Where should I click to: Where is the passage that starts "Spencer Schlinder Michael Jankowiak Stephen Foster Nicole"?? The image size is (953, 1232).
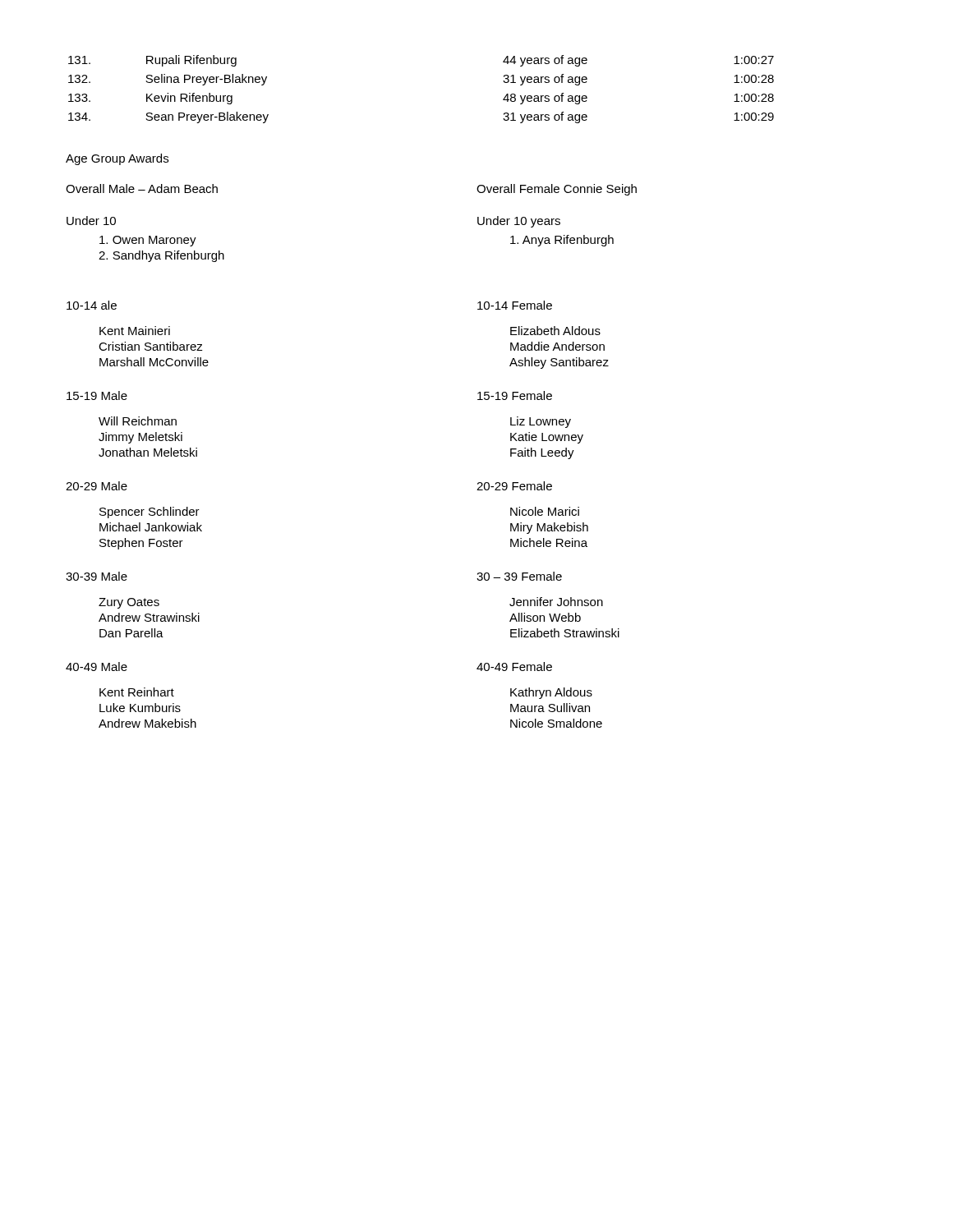[x=155, y=512]
